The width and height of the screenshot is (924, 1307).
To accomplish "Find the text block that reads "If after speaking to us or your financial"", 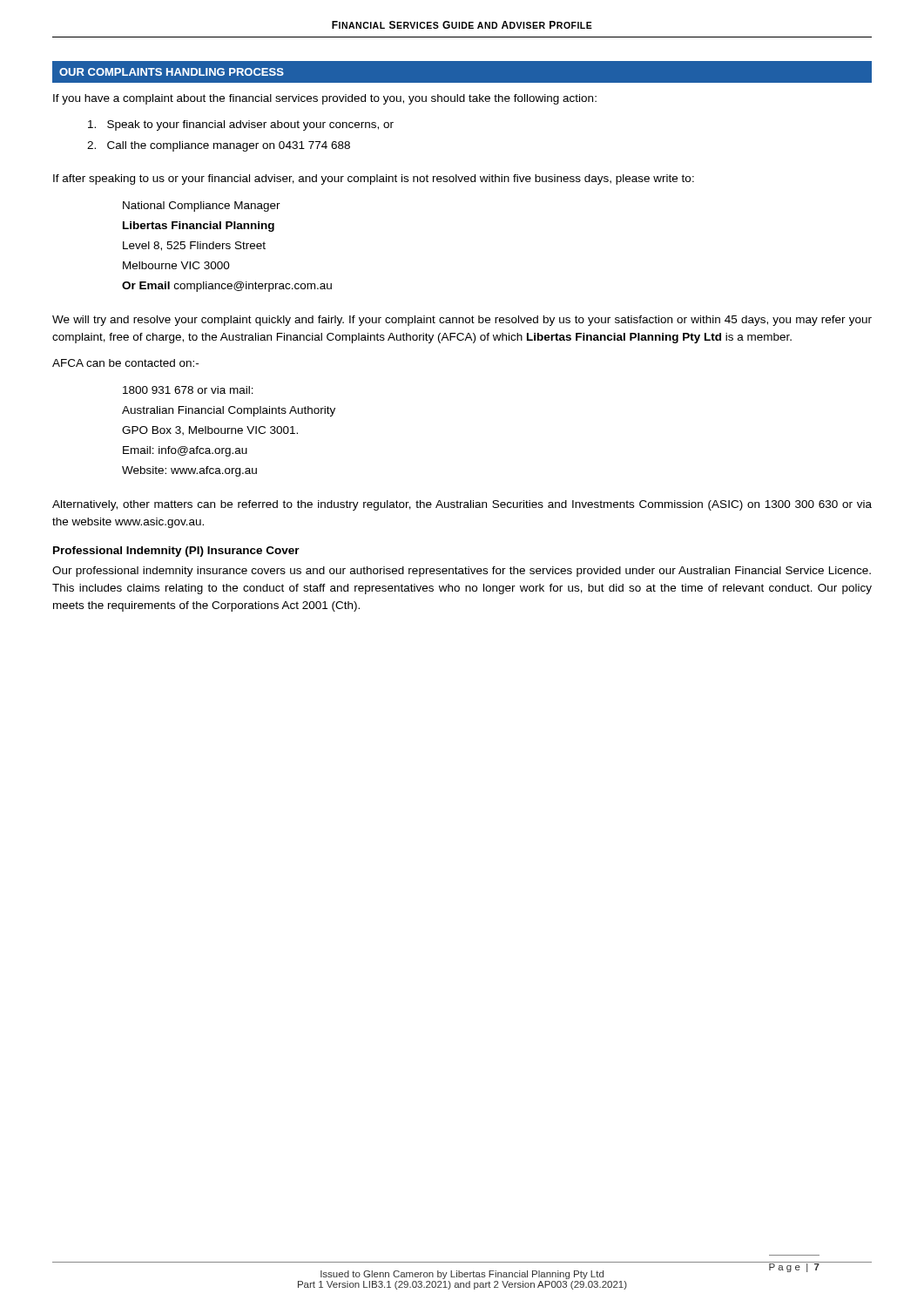I will 373,178.
